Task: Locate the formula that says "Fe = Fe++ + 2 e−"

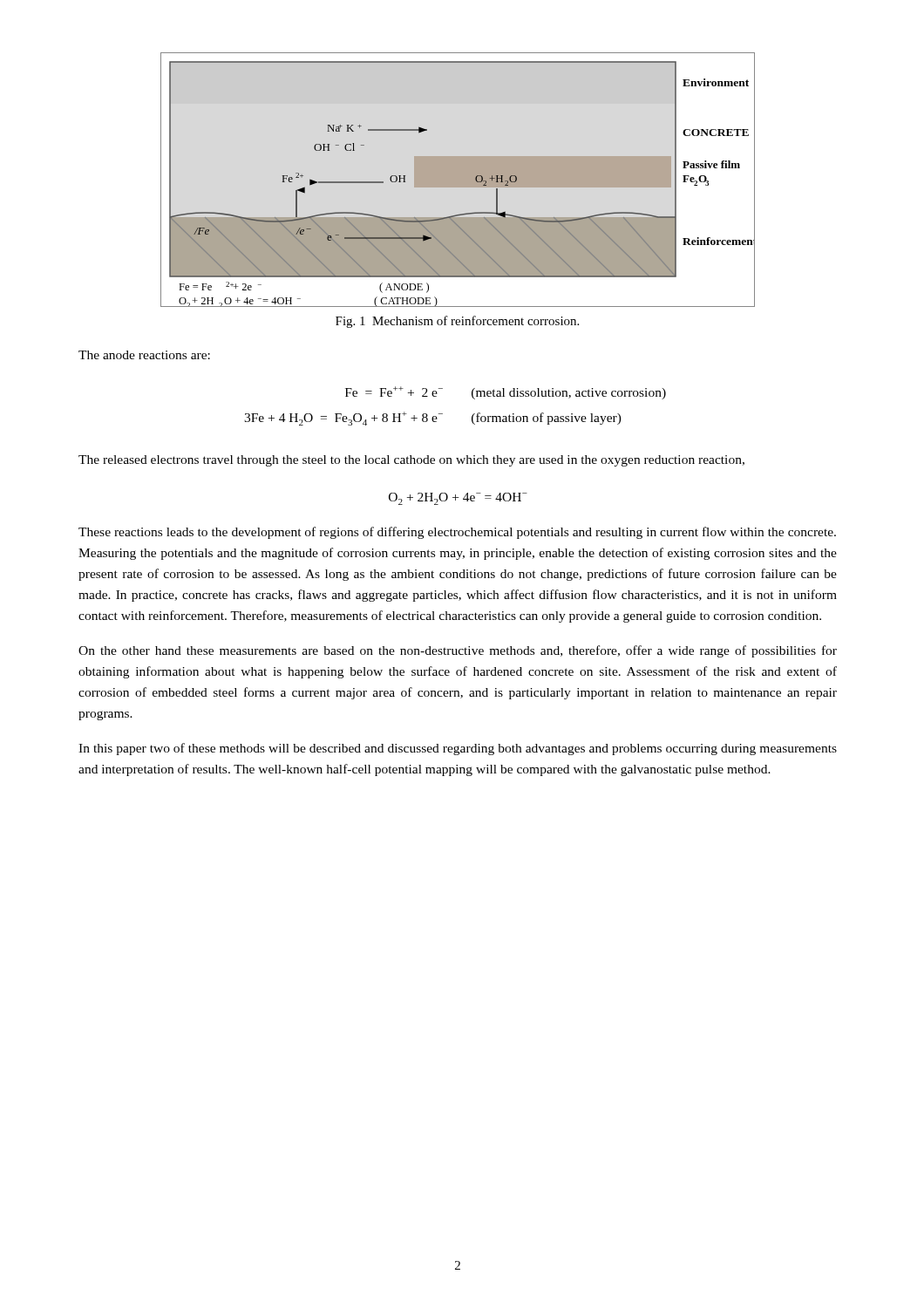Action: click(506, 393)
